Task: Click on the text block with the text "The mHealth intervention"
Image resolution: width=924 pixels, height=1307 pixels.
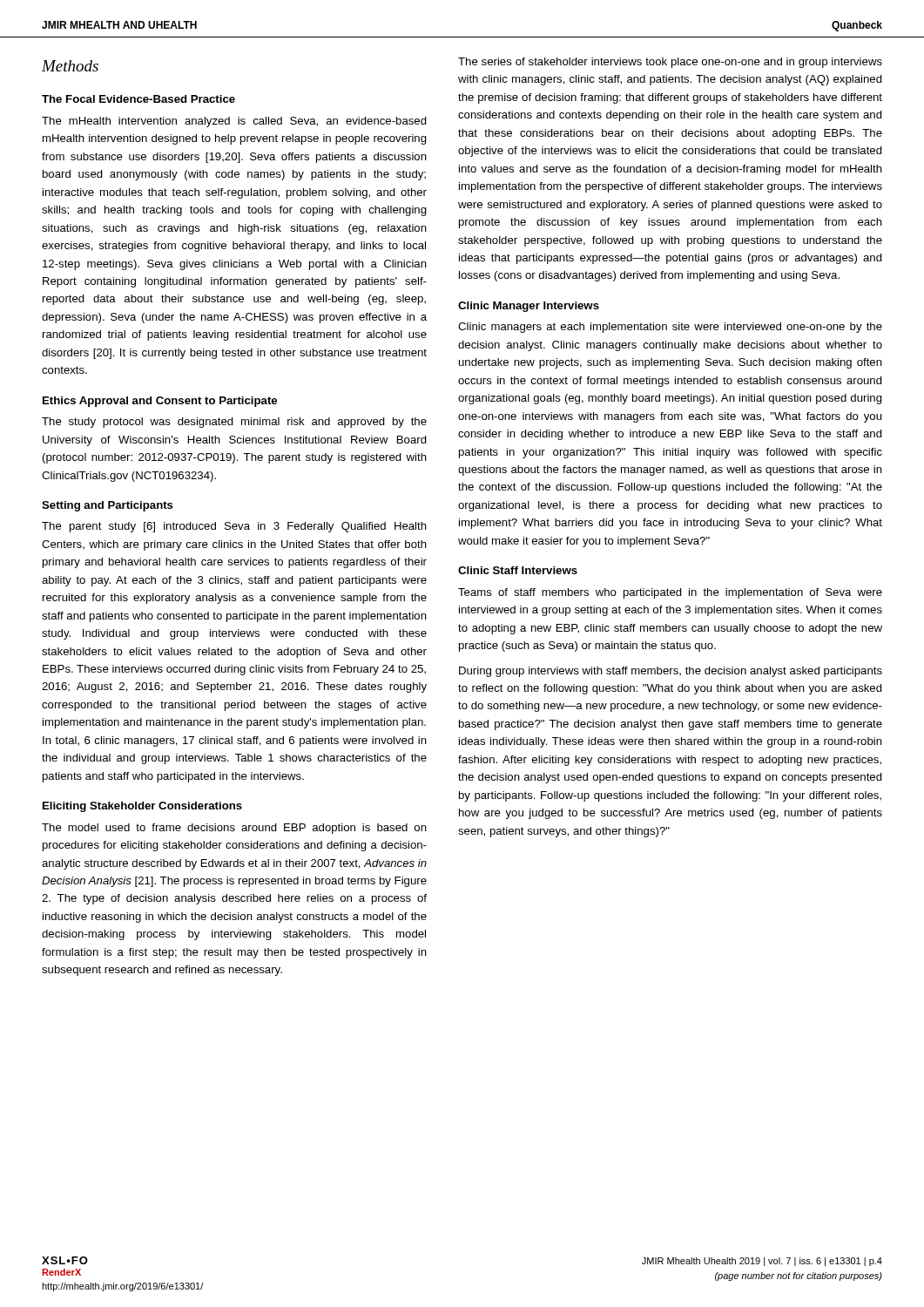Action: click(234, 246)
